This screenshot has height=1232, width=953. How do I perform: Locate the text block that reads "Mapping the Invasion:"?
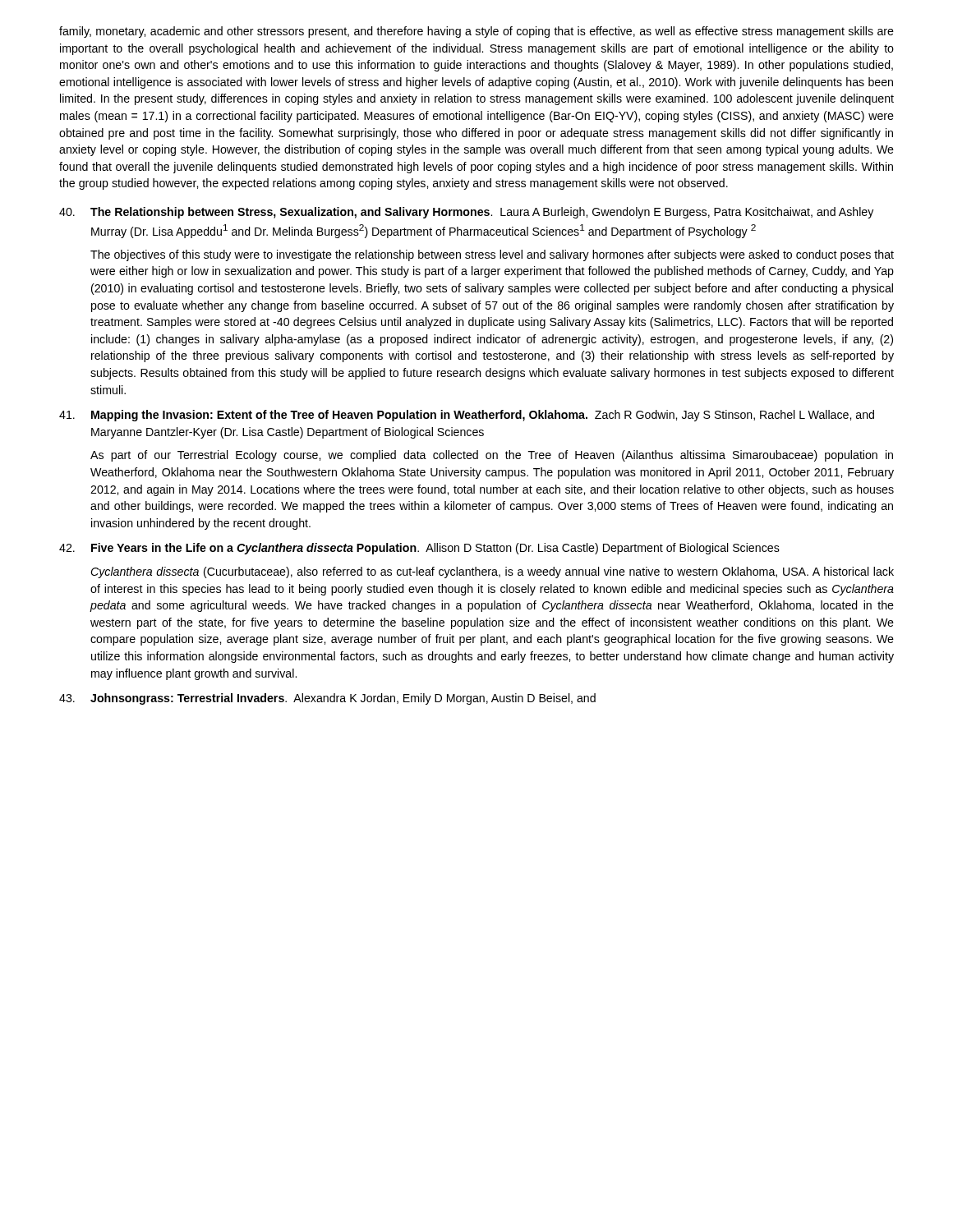(x=476, y=469)
